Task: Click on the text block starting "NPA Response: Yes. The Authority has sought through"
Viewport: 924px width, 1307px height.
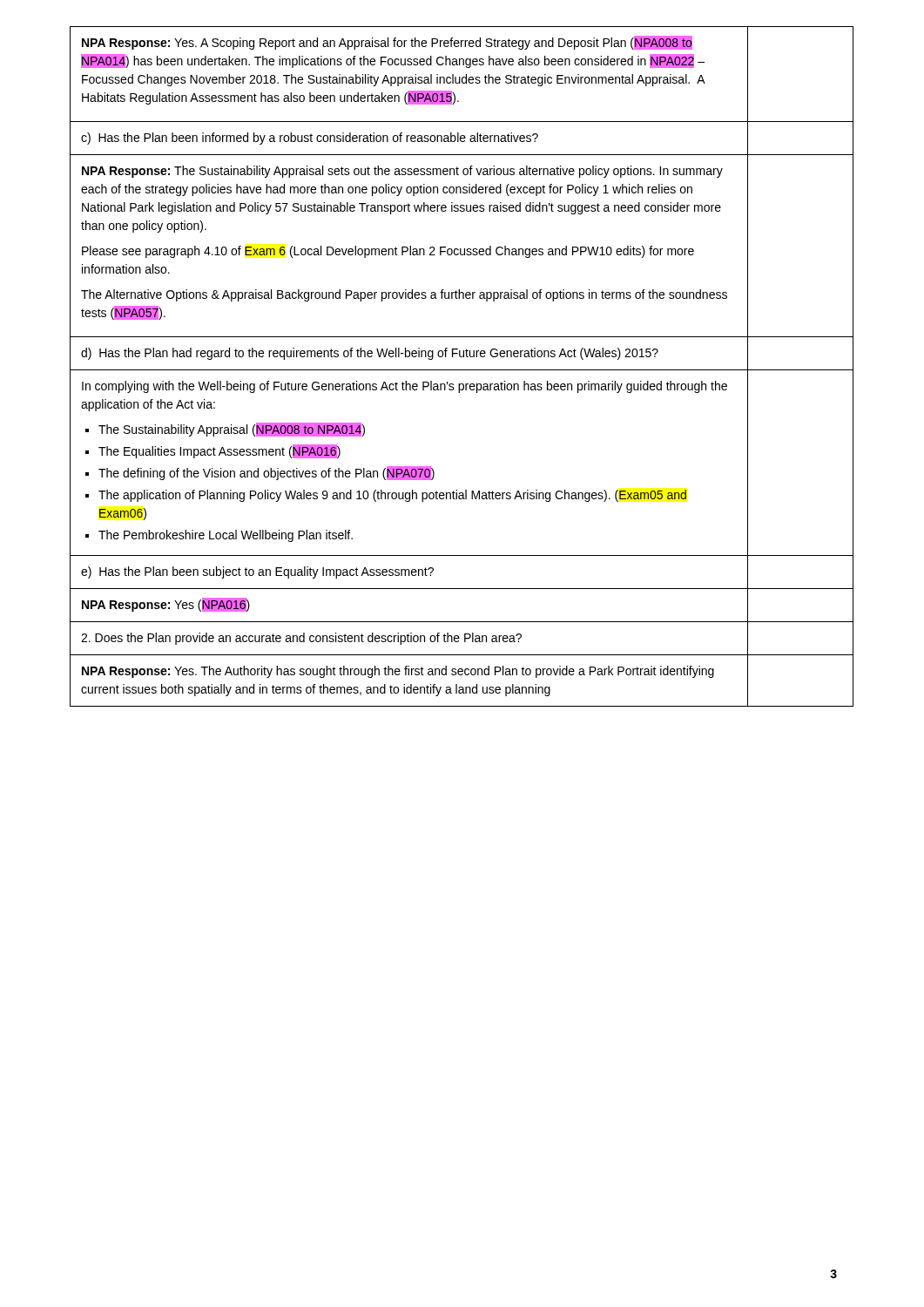Action: [398, 680]
